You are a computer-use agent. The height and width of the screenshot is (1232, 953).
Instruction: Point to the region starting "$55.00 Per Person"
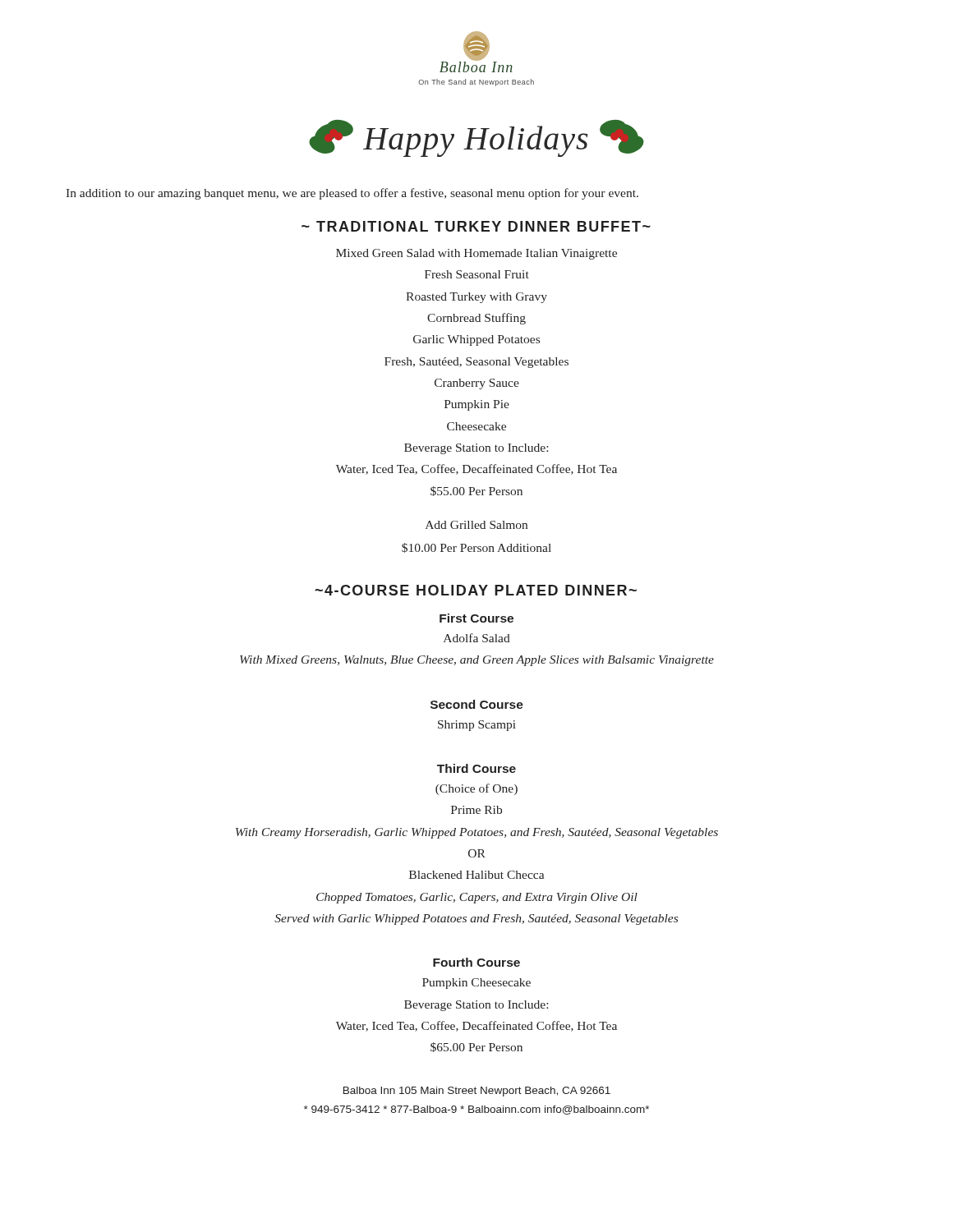476,491
